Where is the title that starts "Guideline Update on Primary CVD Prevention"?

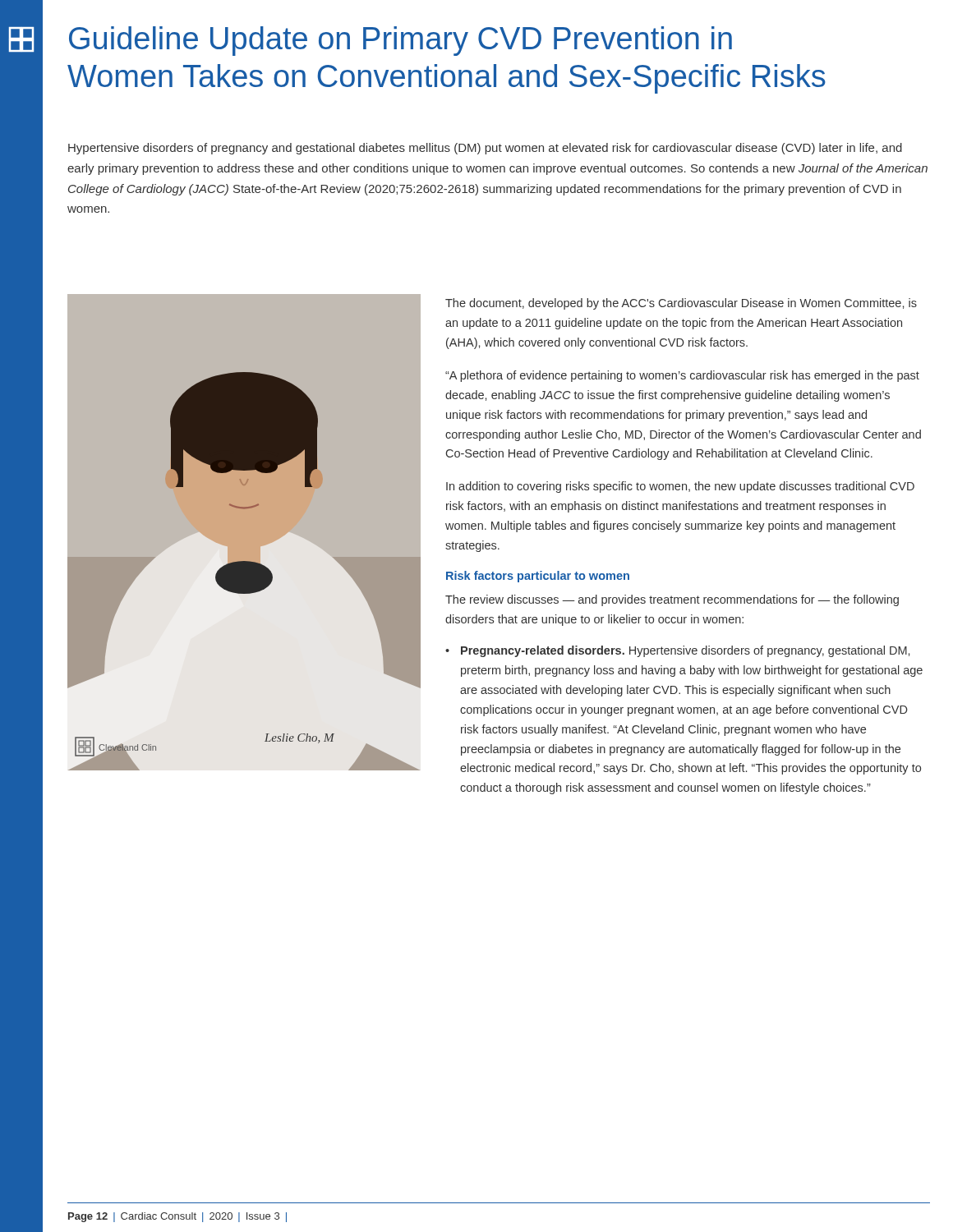tap(499, 58)
